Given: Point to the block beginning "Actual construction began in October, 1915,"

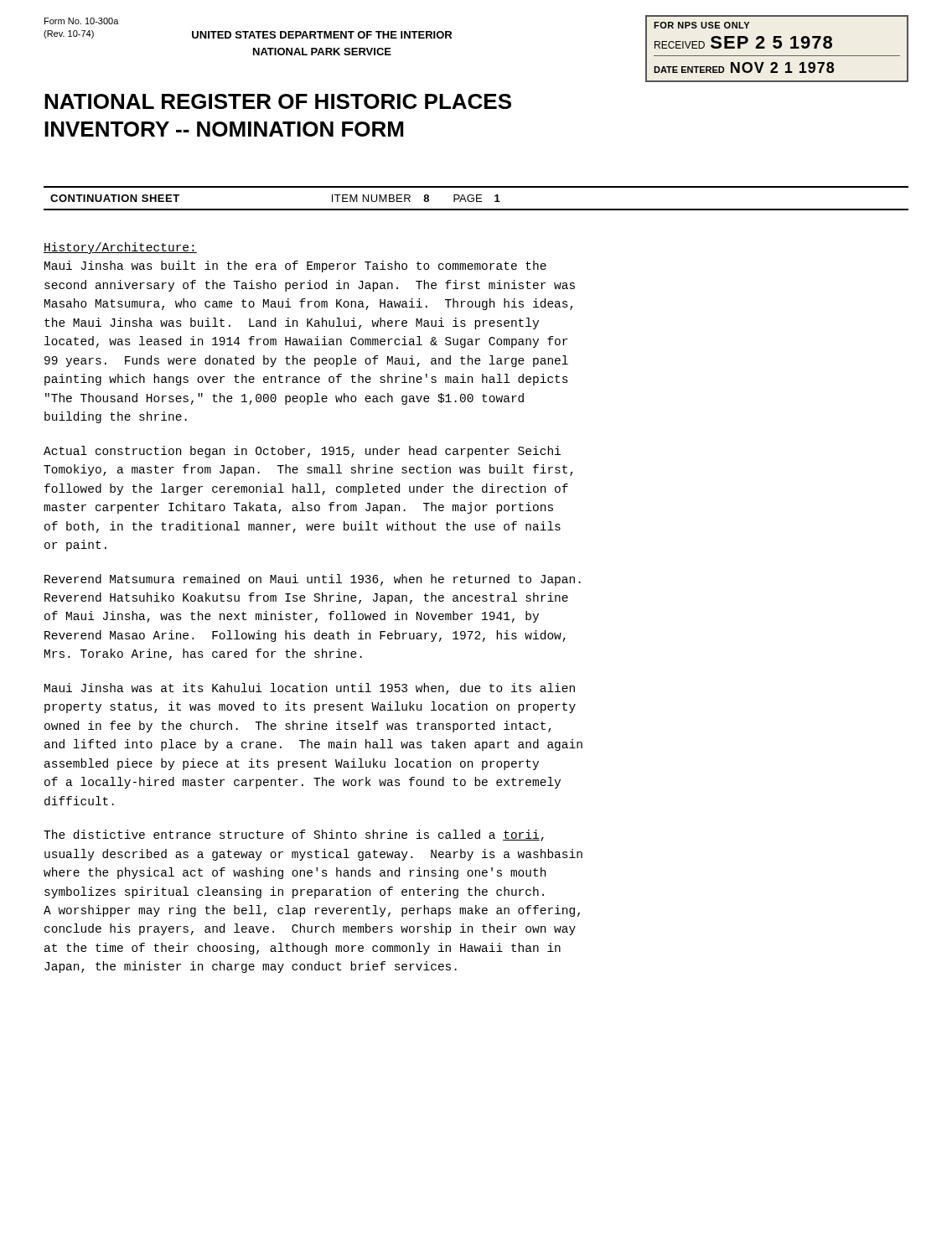Looking at the screenshot, I should [310, 499].
